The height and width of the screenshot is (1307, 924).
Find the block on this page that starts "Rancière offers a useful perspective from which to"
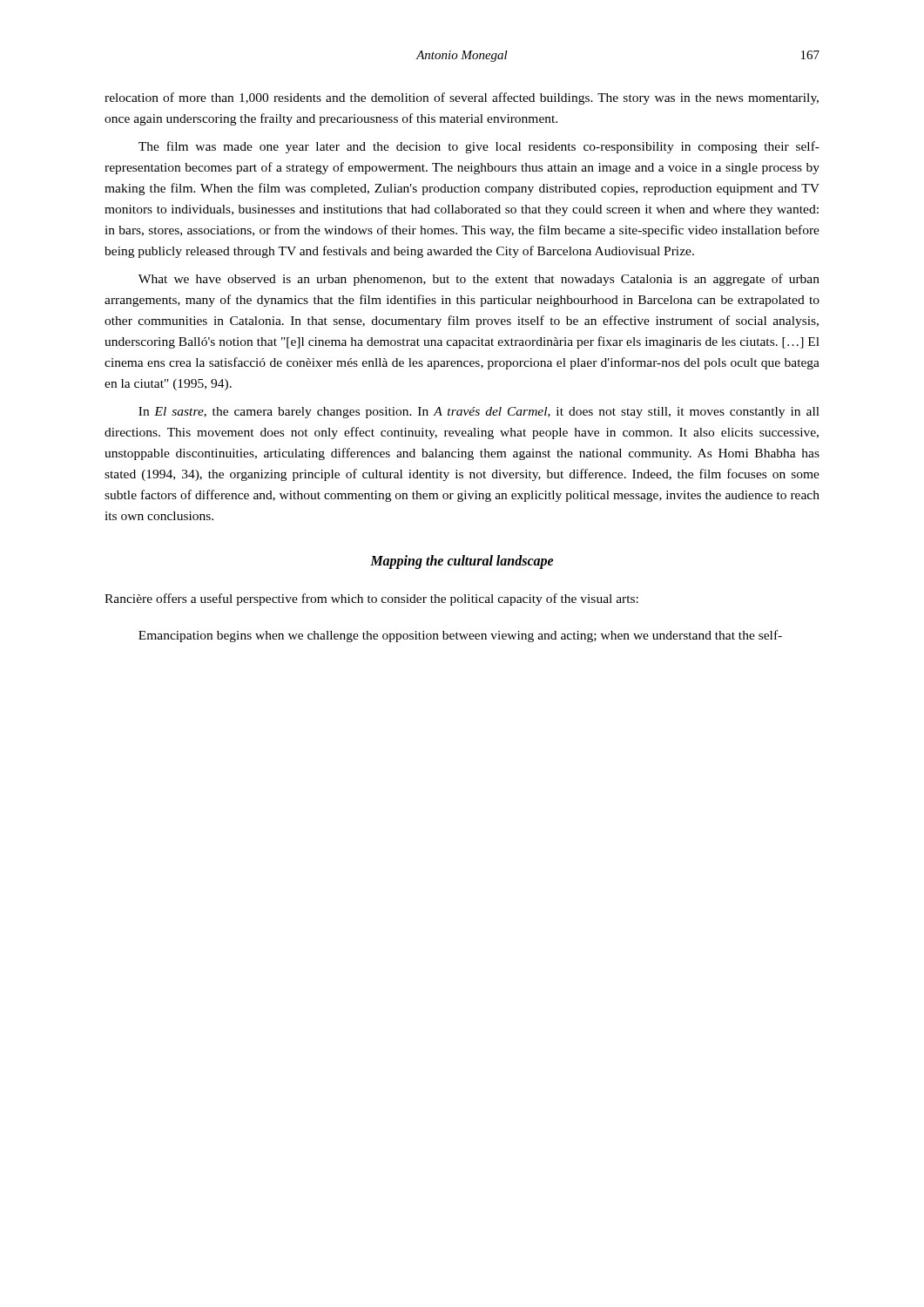[462, 599]
